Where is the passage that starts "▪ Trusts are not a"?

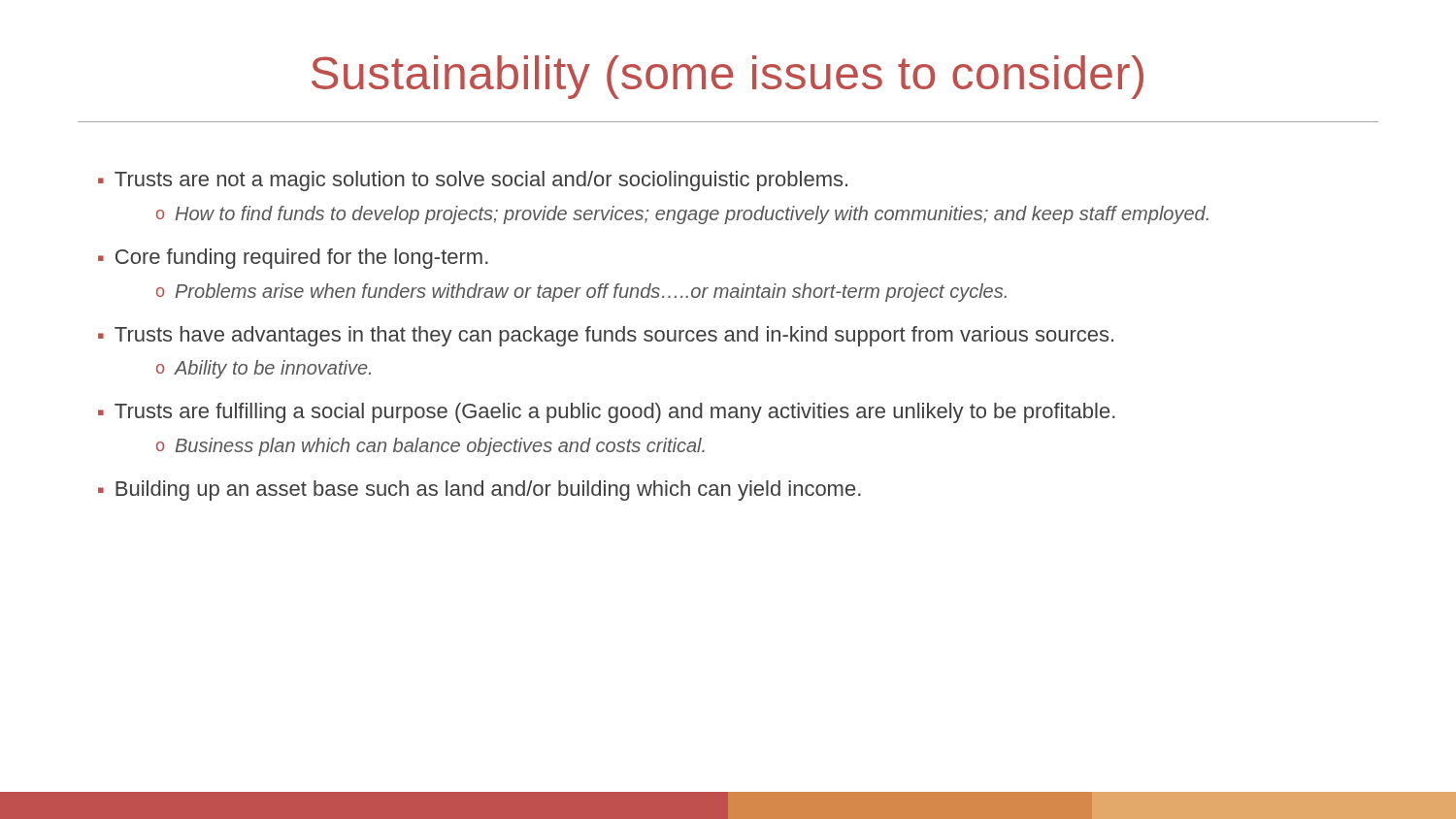point(728,180)
